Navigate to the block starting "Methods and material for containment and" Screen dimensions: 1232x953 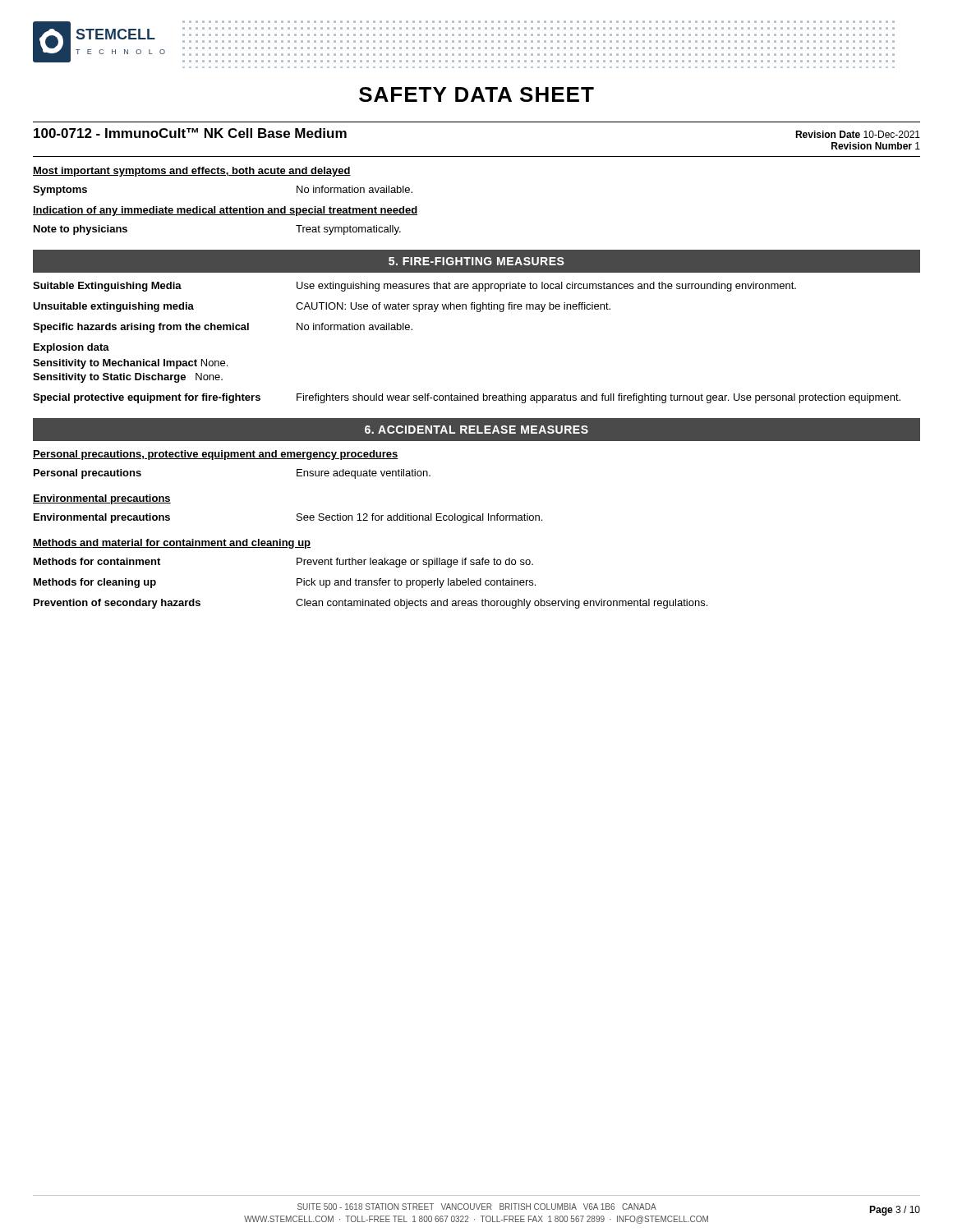[172, 542]
